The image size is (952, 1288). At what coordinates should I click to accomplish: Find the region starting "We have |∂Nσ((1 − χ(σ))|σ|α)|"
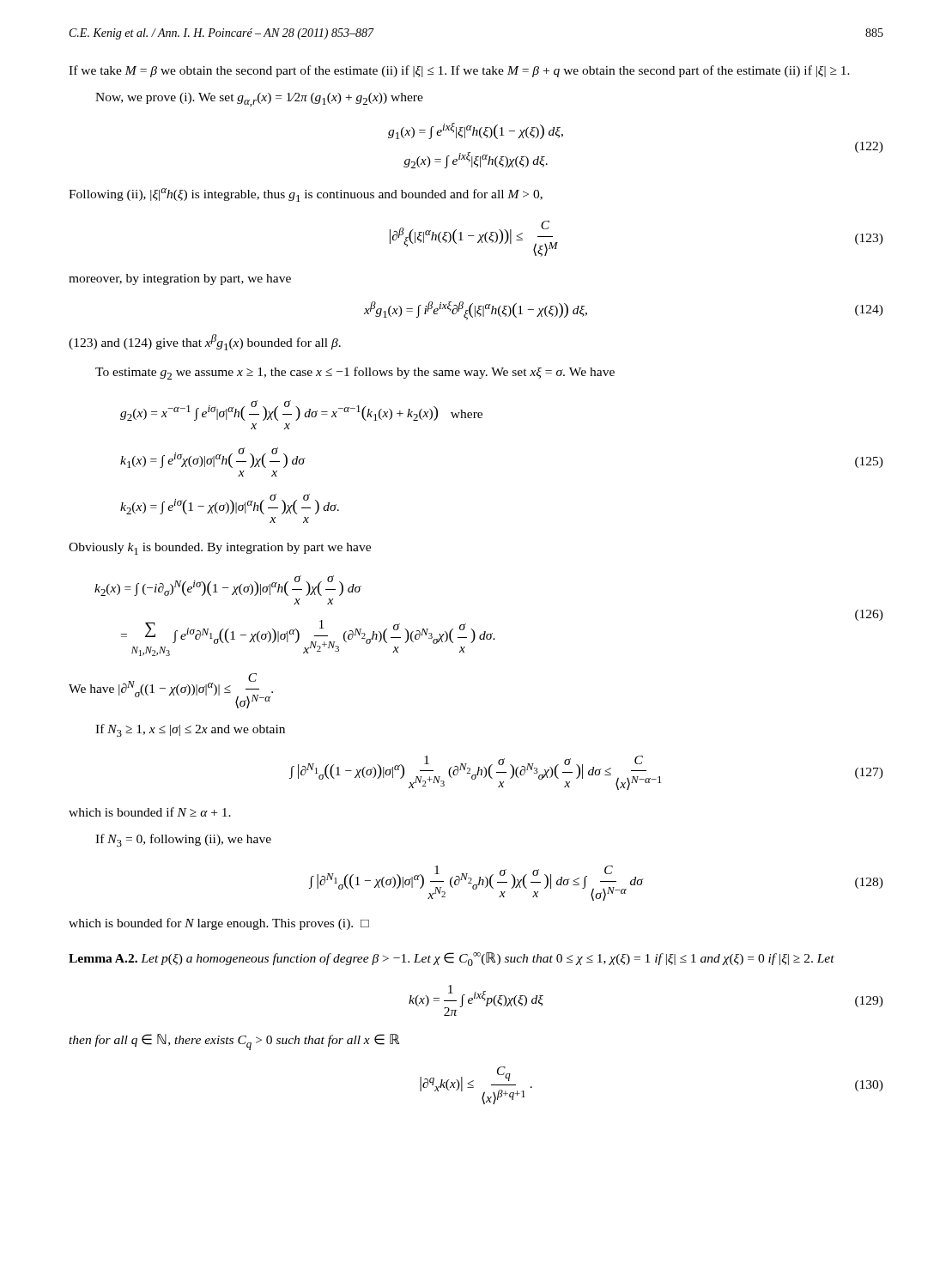(171, 690)
